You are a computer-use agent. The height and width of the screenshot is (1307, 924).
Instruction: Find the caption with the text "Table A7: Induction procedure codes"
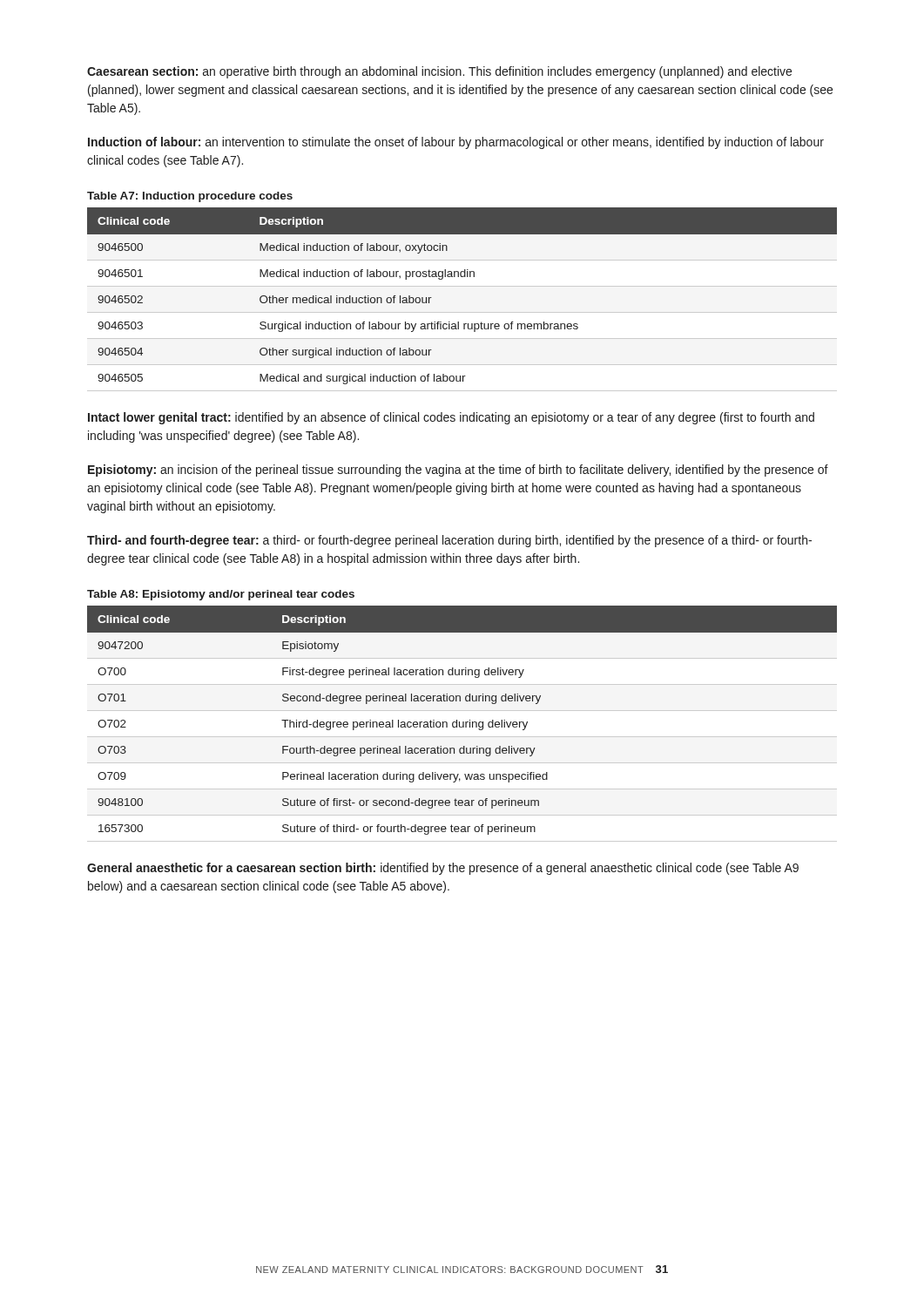[x=190, y=196]
